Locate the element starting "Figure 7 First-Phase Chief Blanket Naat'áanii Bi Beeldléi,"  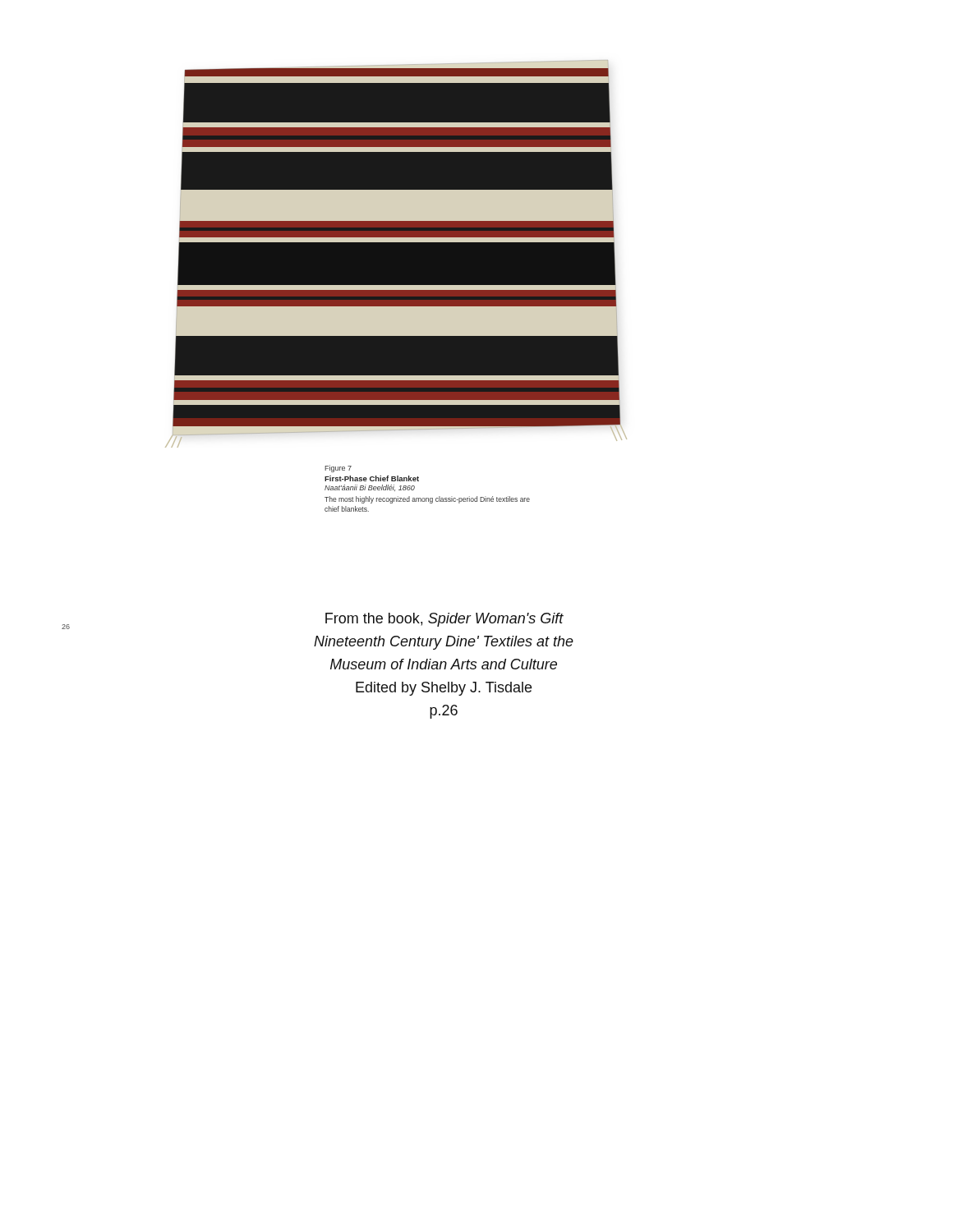435,490
